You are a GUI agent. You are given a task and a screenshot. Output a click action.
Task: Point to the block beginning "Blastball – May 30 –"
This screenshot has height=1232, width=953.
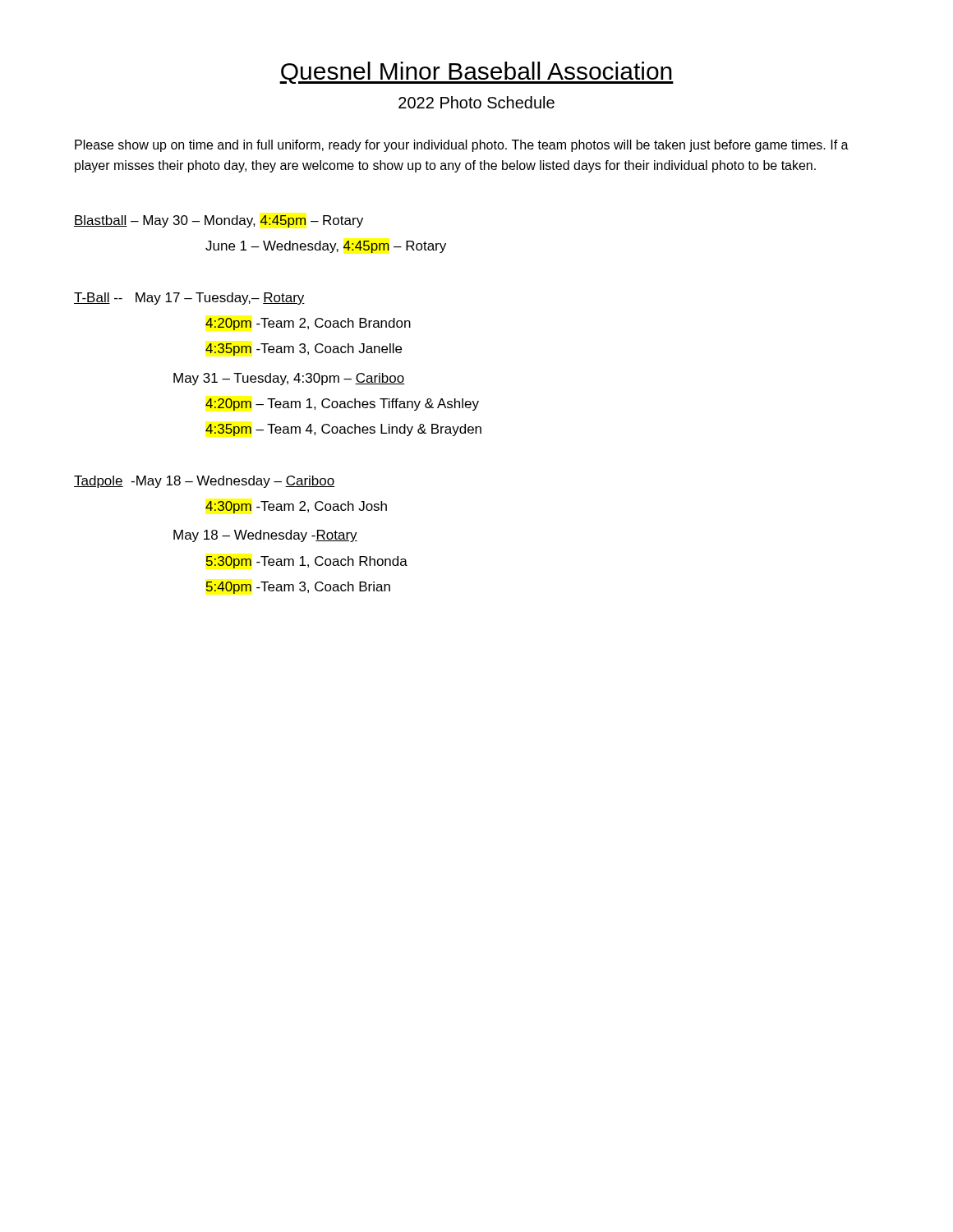click(x=219, y=220)
